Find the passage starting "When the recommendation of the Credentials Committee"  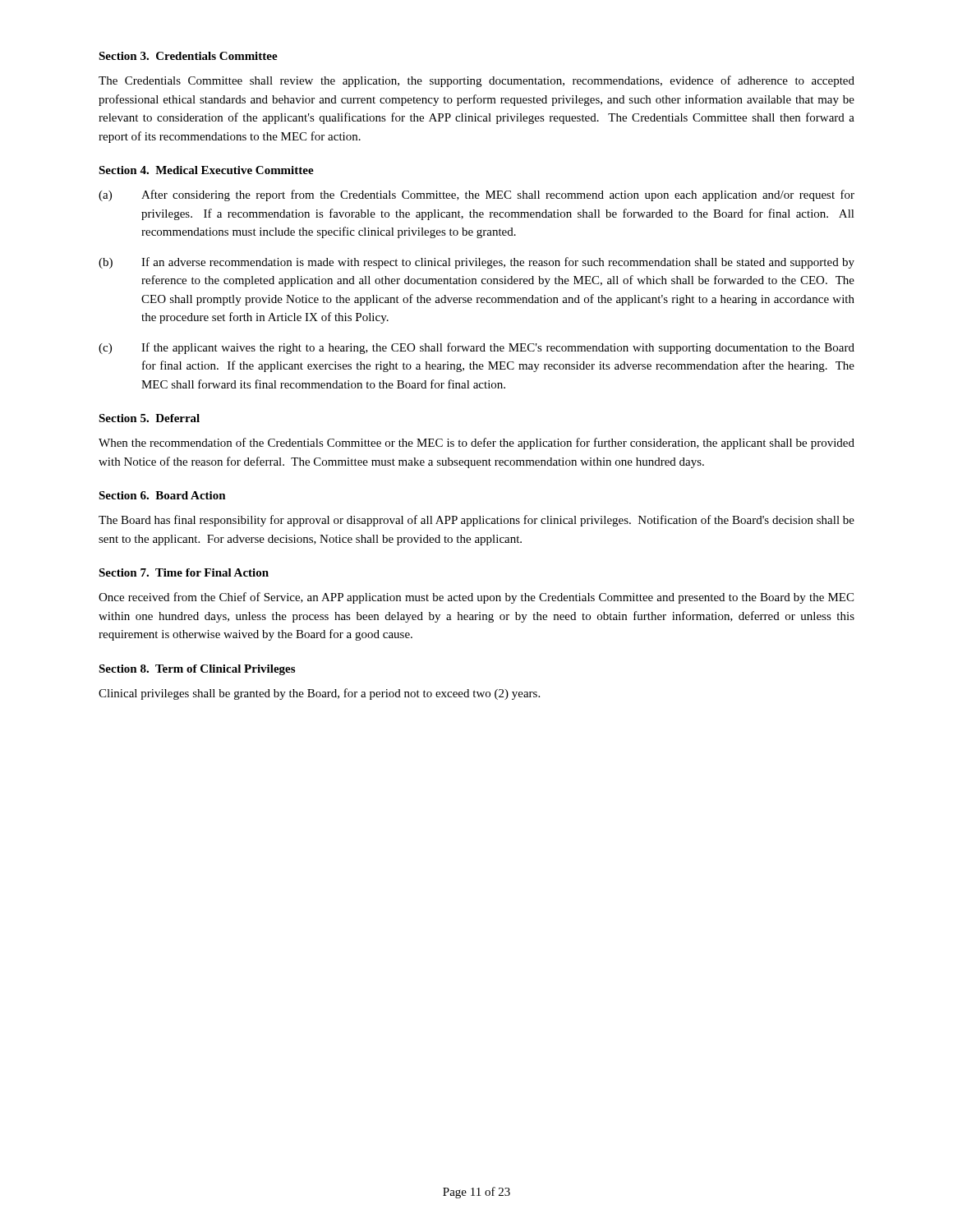point(476,452)
